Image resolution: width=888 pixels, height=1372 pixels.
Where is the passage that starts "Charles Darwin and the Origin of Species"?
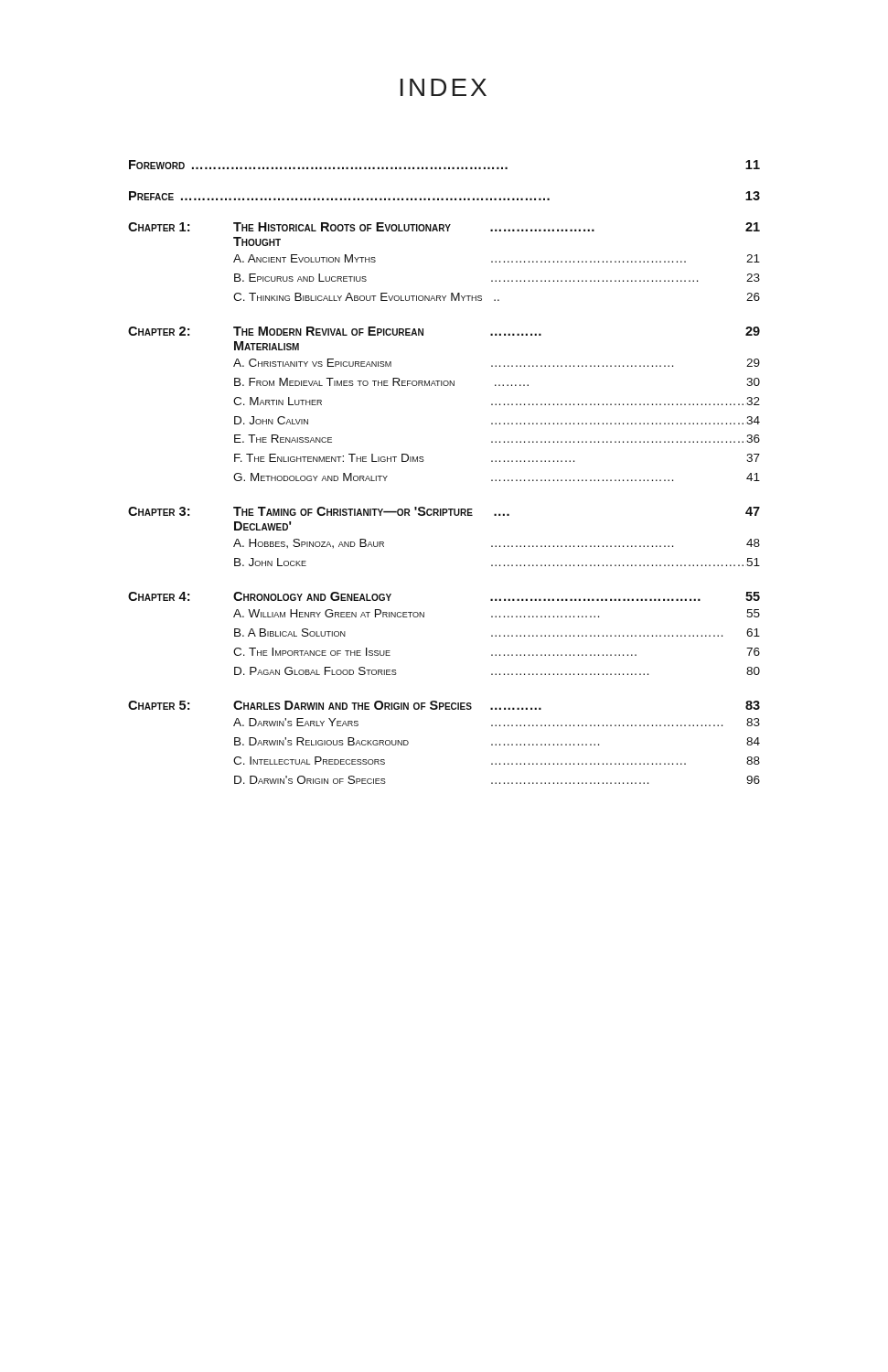click(x=497, y=744)
